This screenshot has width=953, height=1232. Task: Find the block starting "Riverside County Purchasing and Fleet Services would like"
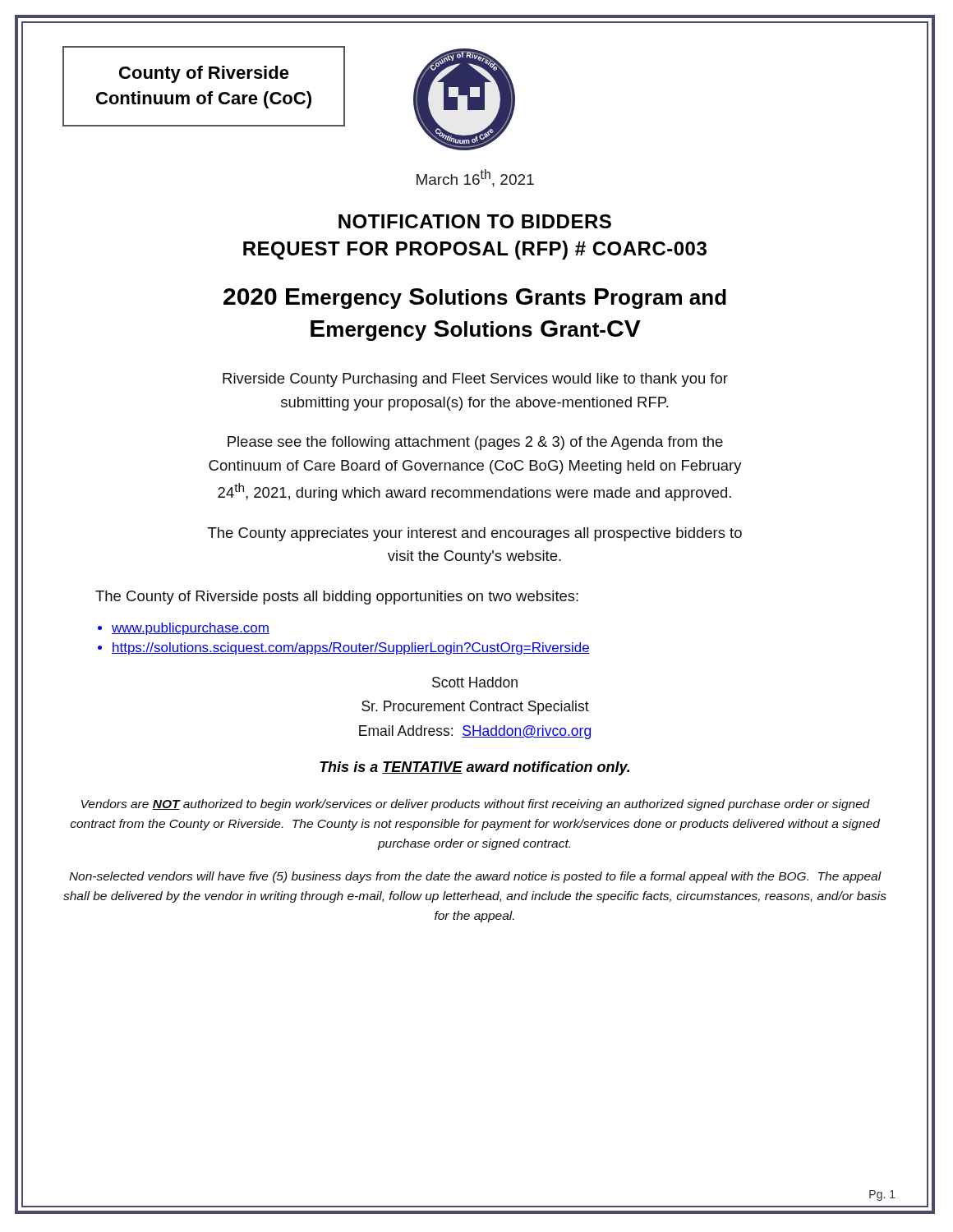click(x=475, y=390)
